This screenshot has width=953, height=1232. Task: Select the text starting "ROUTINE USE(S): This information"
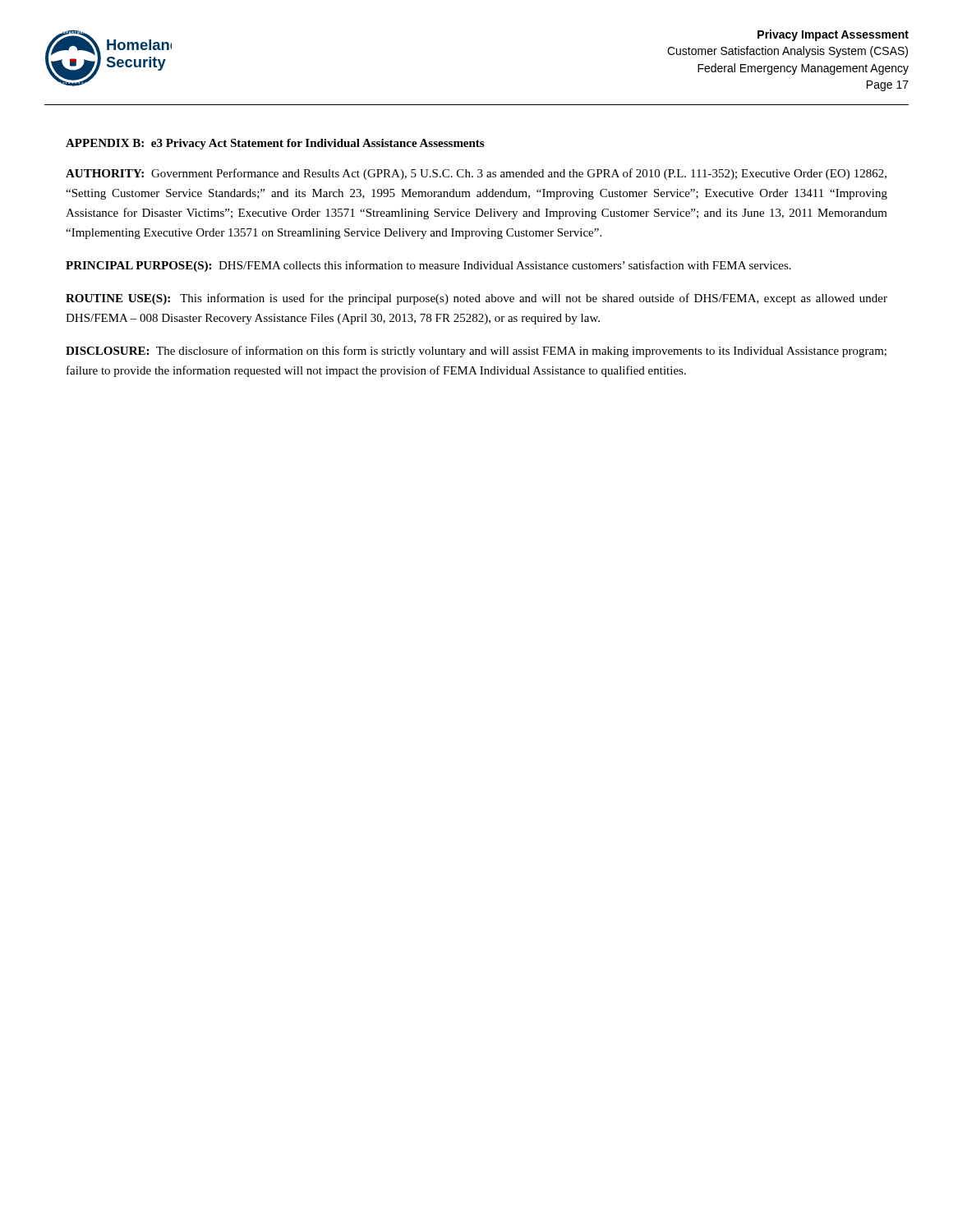(x=476, y=308)
